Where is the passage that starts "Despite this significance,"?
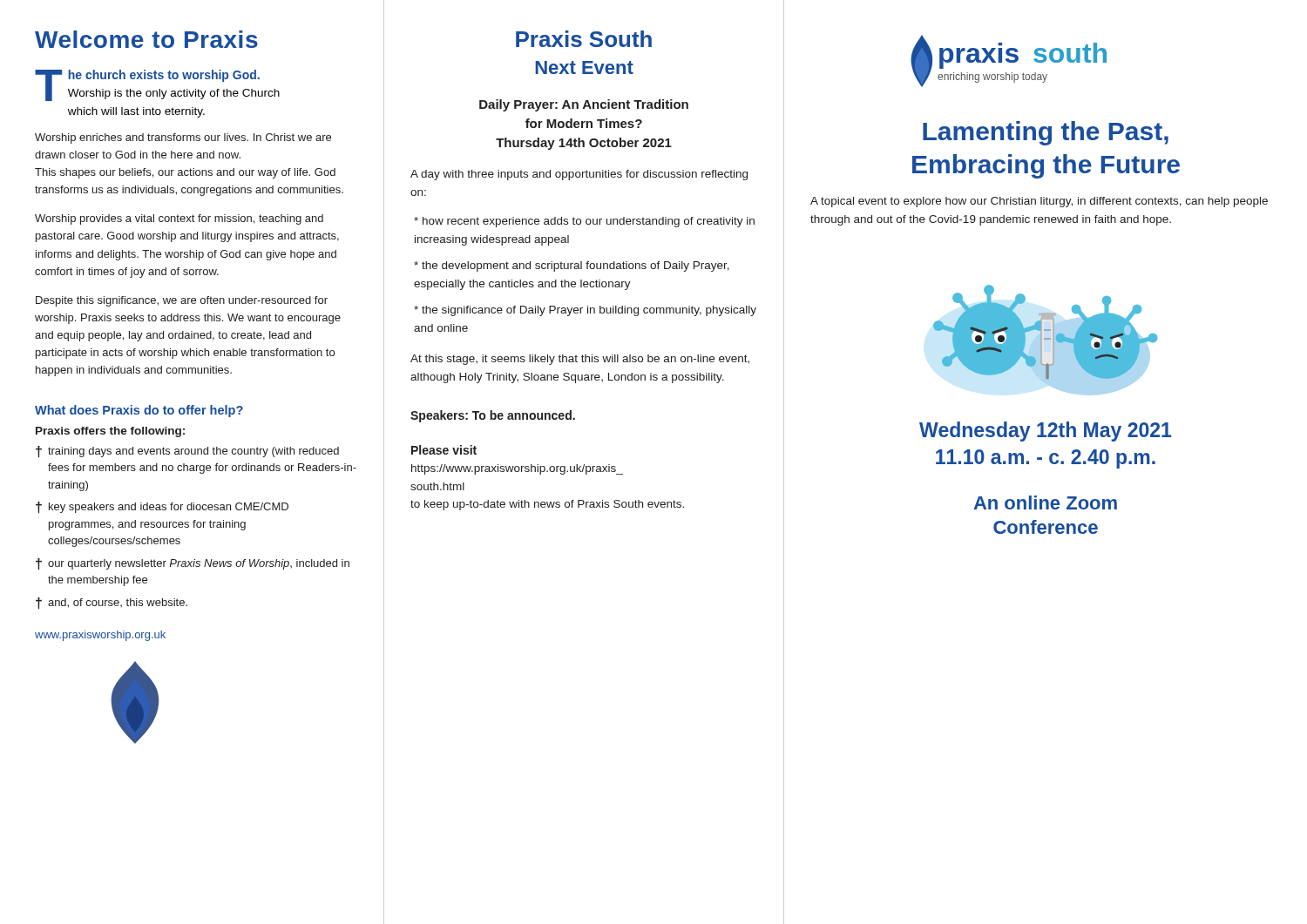This screenshot has height=924, width=1307. (188, 335)
